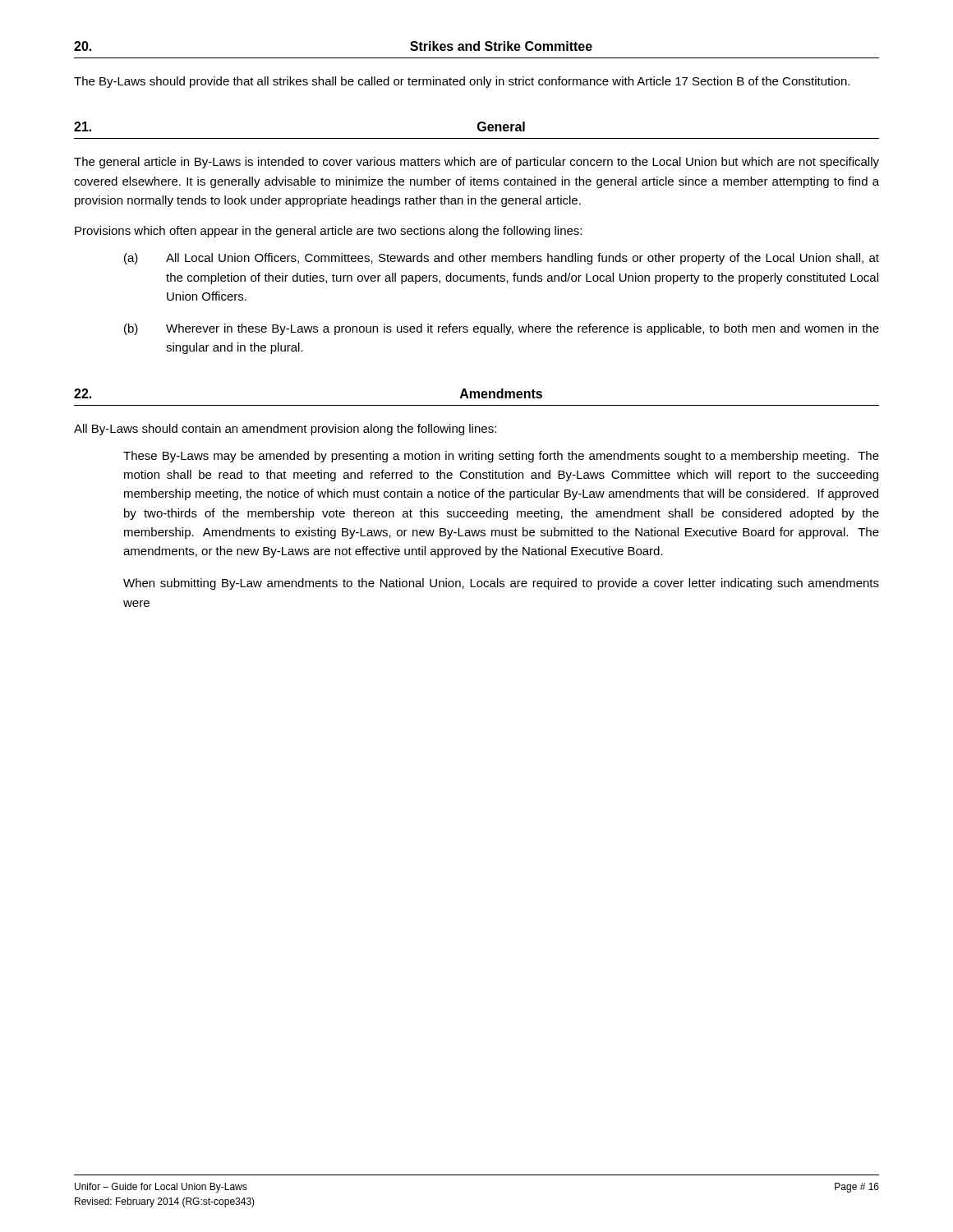
Task: Navigate to the passage starting "All By-Laws should contain an"
Action: pos(286,428)
